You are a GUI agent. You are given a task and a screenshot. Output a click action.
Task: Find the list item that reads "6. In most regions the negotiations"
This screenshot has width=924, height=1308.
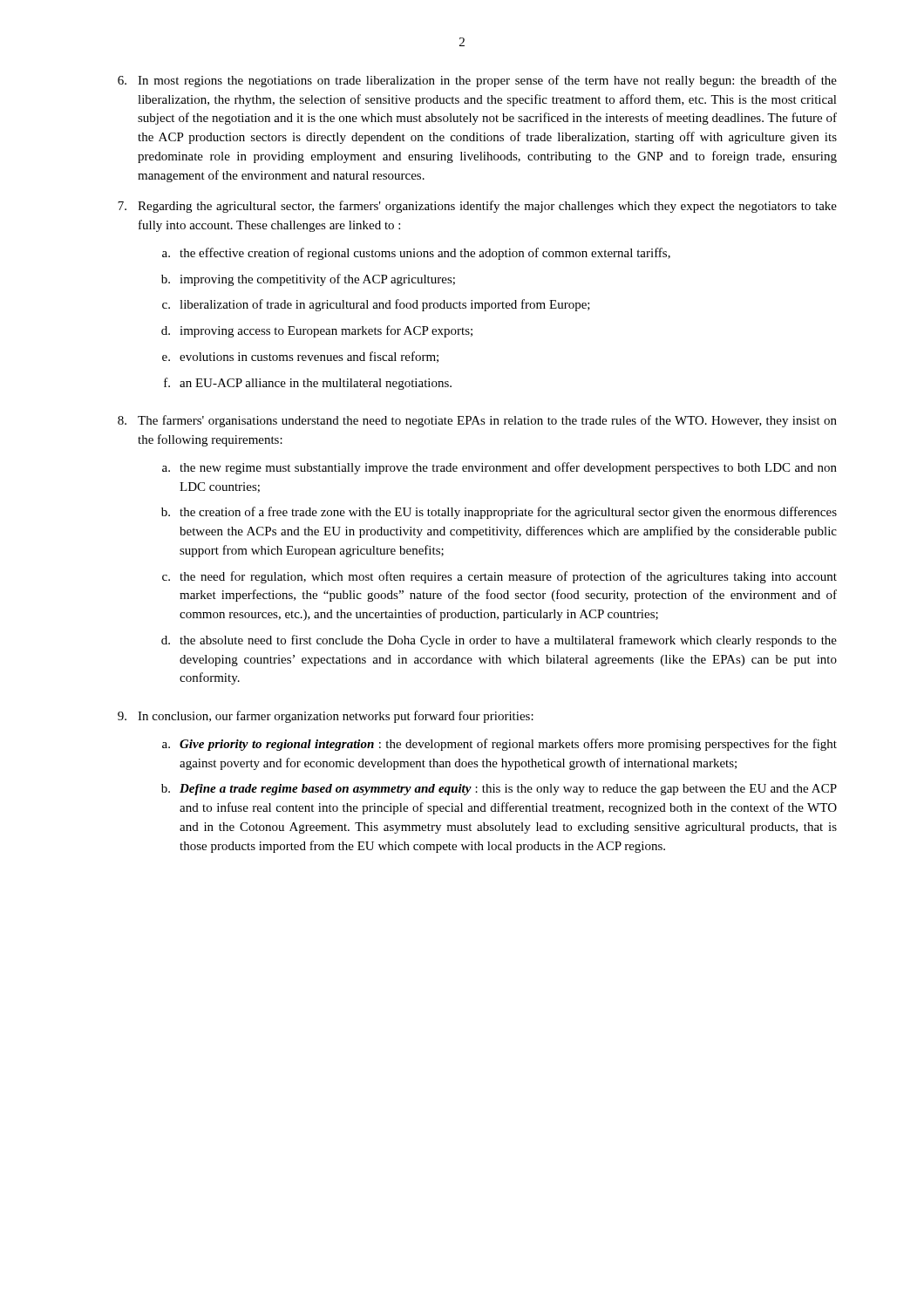tap(462, 128)
